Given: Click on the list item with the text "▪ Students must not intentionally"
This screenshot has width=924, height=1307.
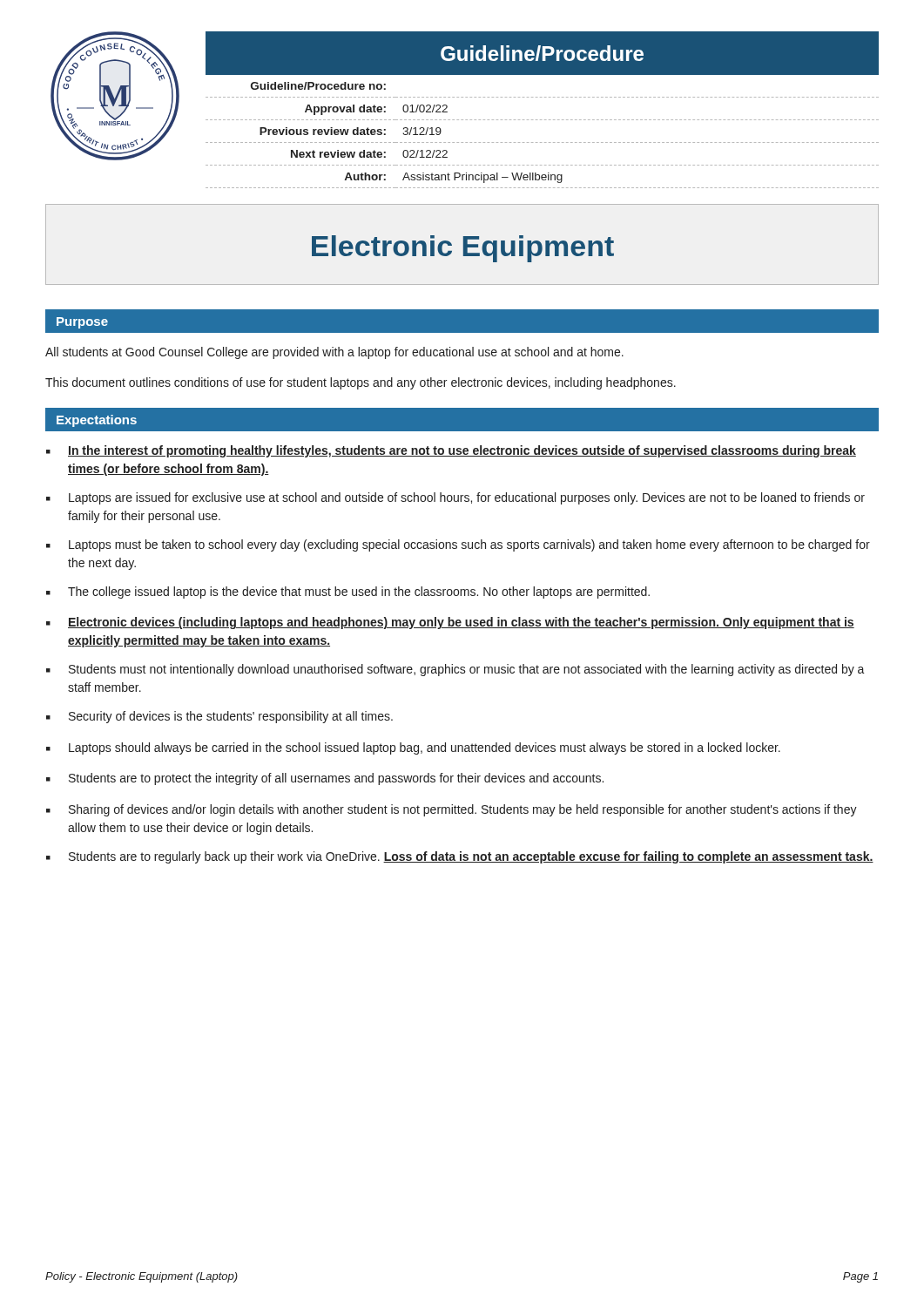Looking at the screenshot, I should 462,679.
